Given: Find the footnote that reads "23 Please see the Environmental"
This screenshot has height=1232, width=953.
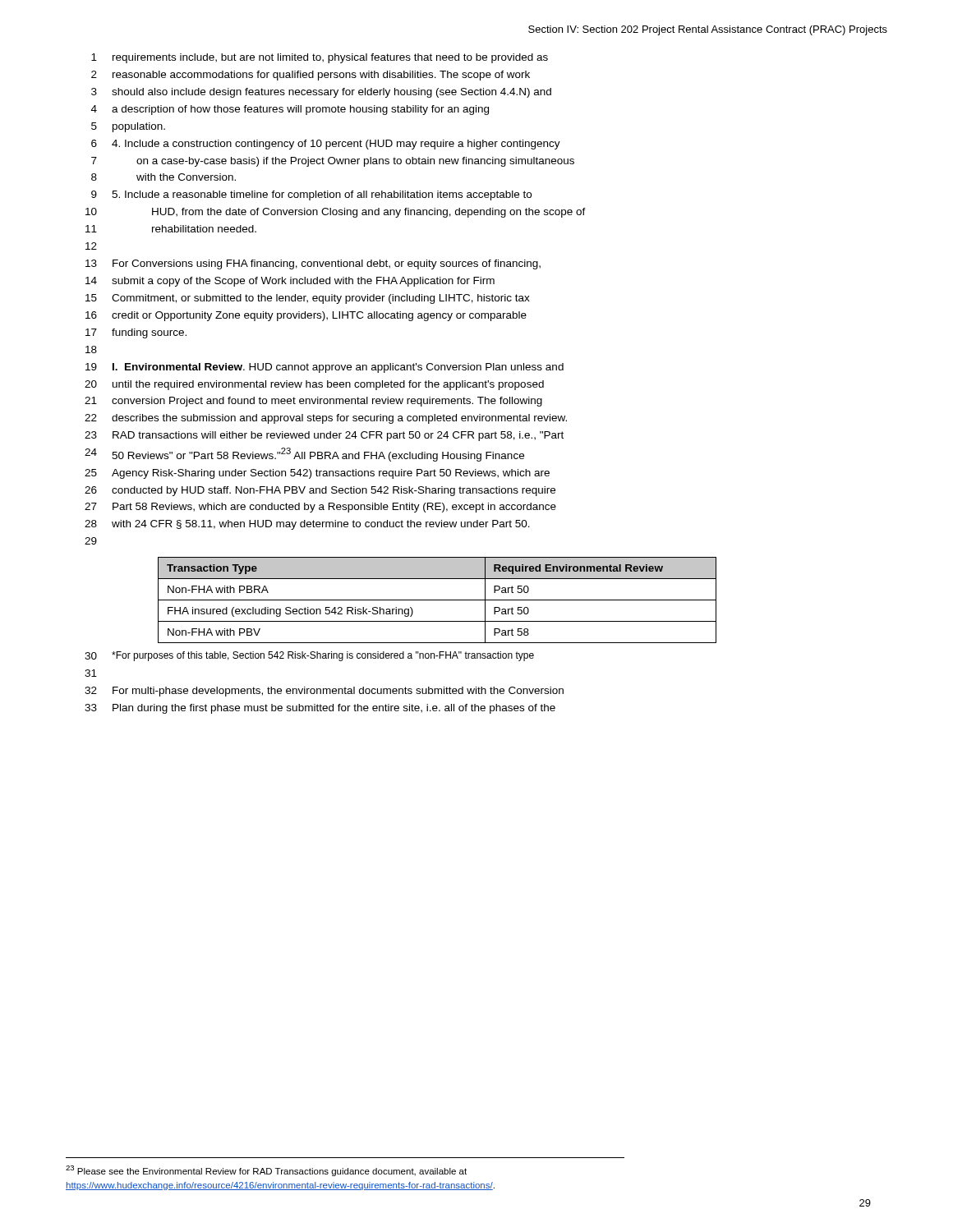Looking at the screenshot, I should (281, 1176).
